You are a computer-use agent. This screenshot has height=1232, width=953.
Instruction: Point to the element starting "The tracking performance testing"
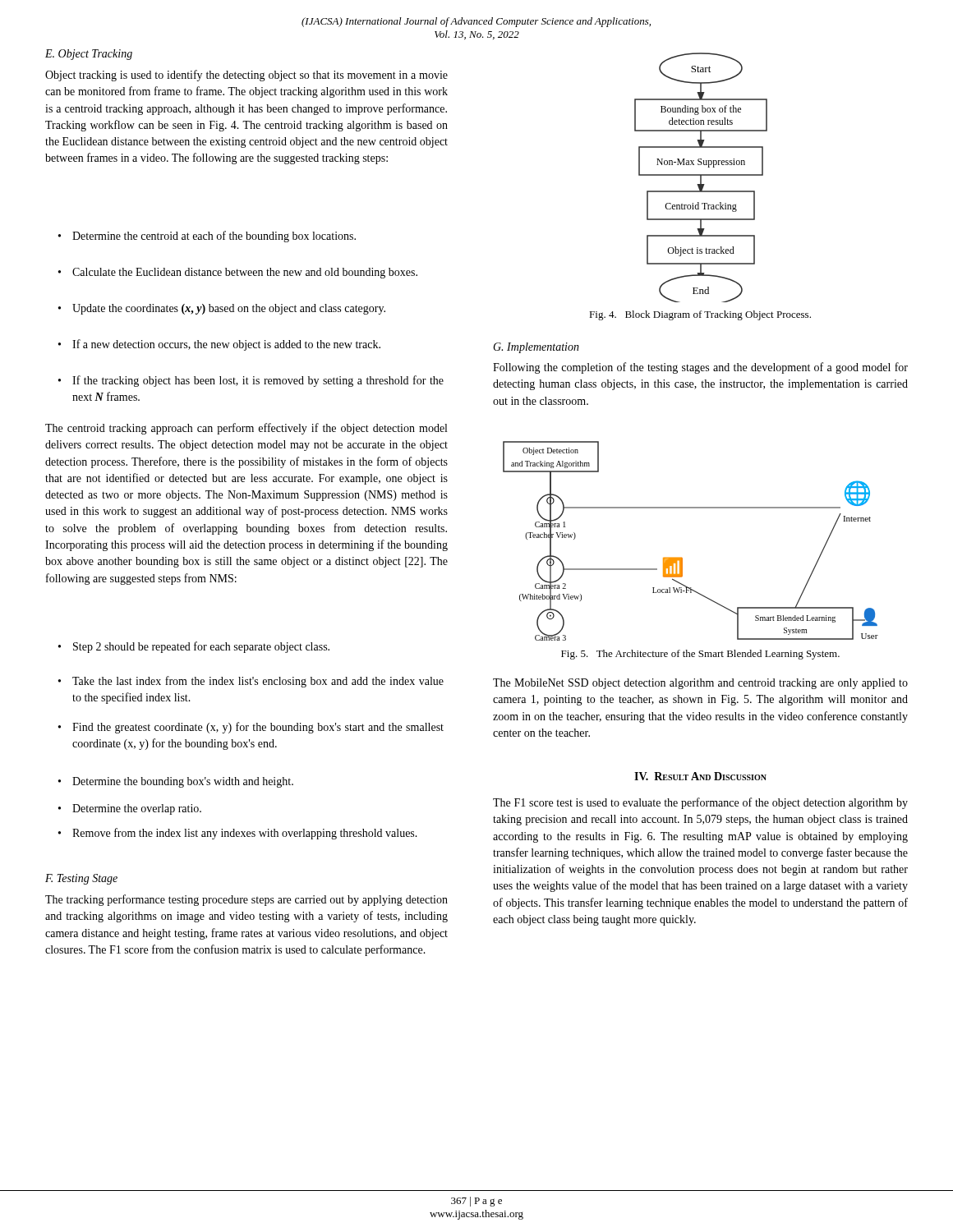(x=246, y=925)
